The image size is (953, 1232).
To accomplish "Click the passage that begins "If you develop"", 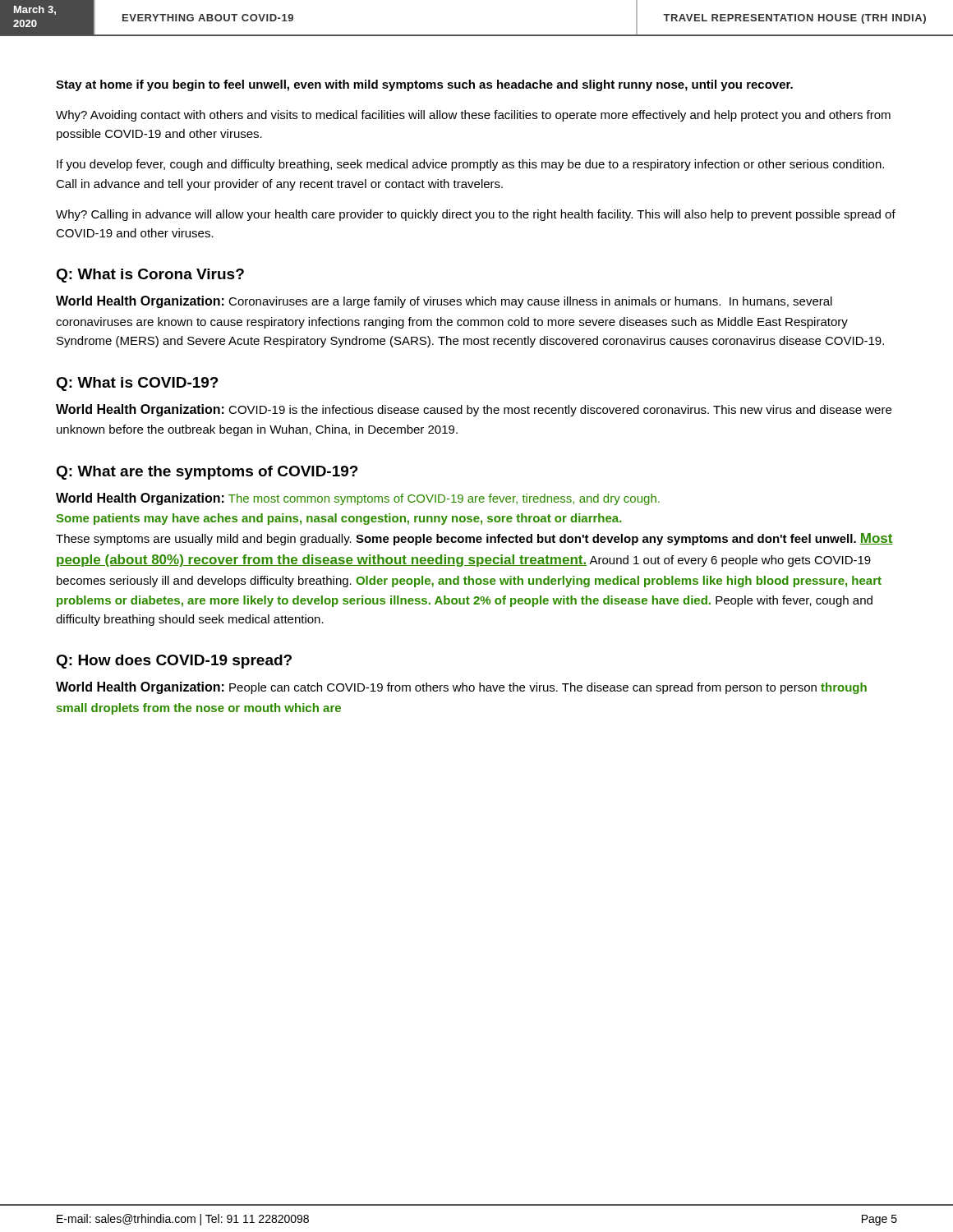I will pos(470,174).
